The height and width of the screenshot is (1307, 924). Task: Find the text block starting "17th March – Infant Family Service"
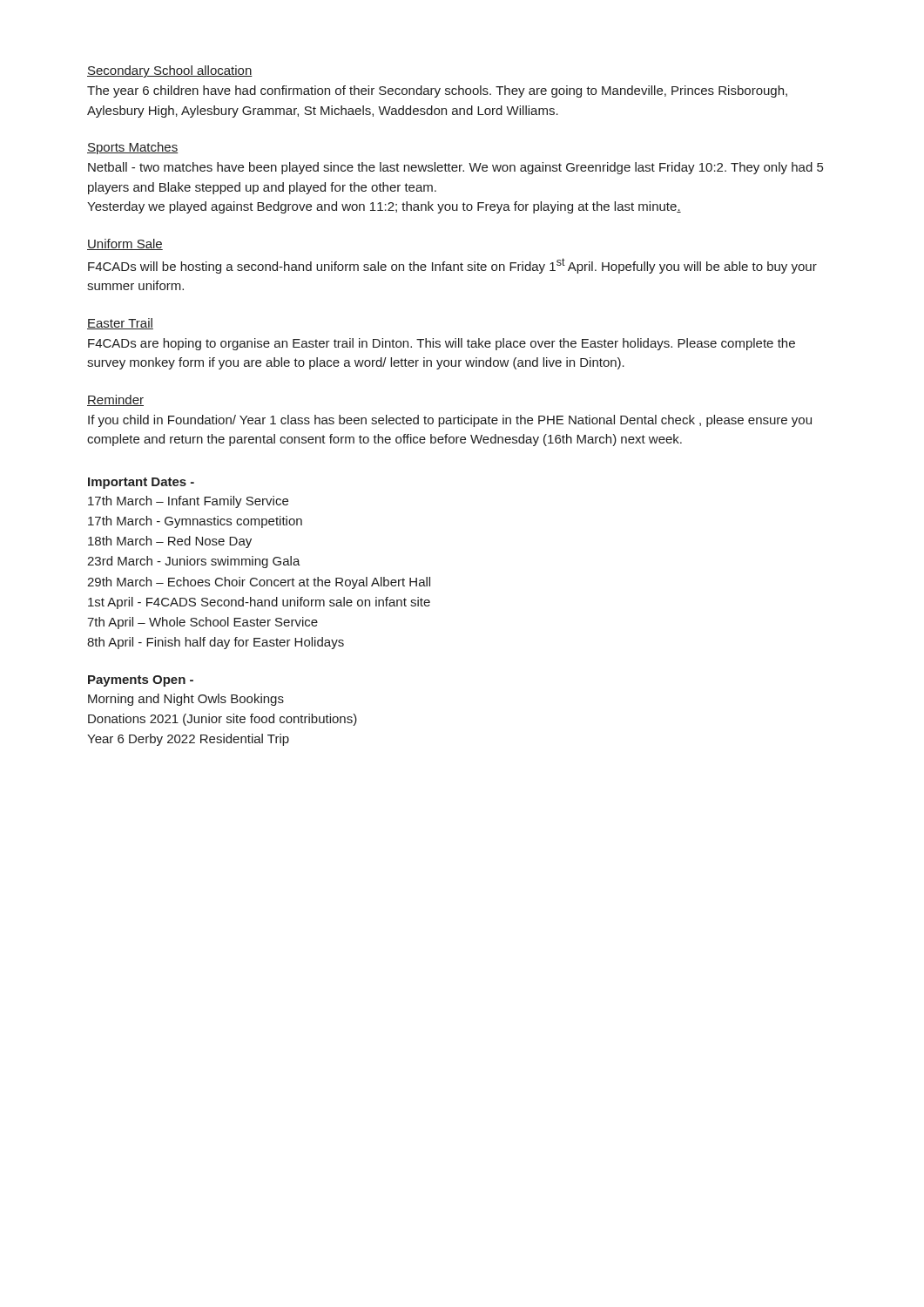click(x=188, y=500)
